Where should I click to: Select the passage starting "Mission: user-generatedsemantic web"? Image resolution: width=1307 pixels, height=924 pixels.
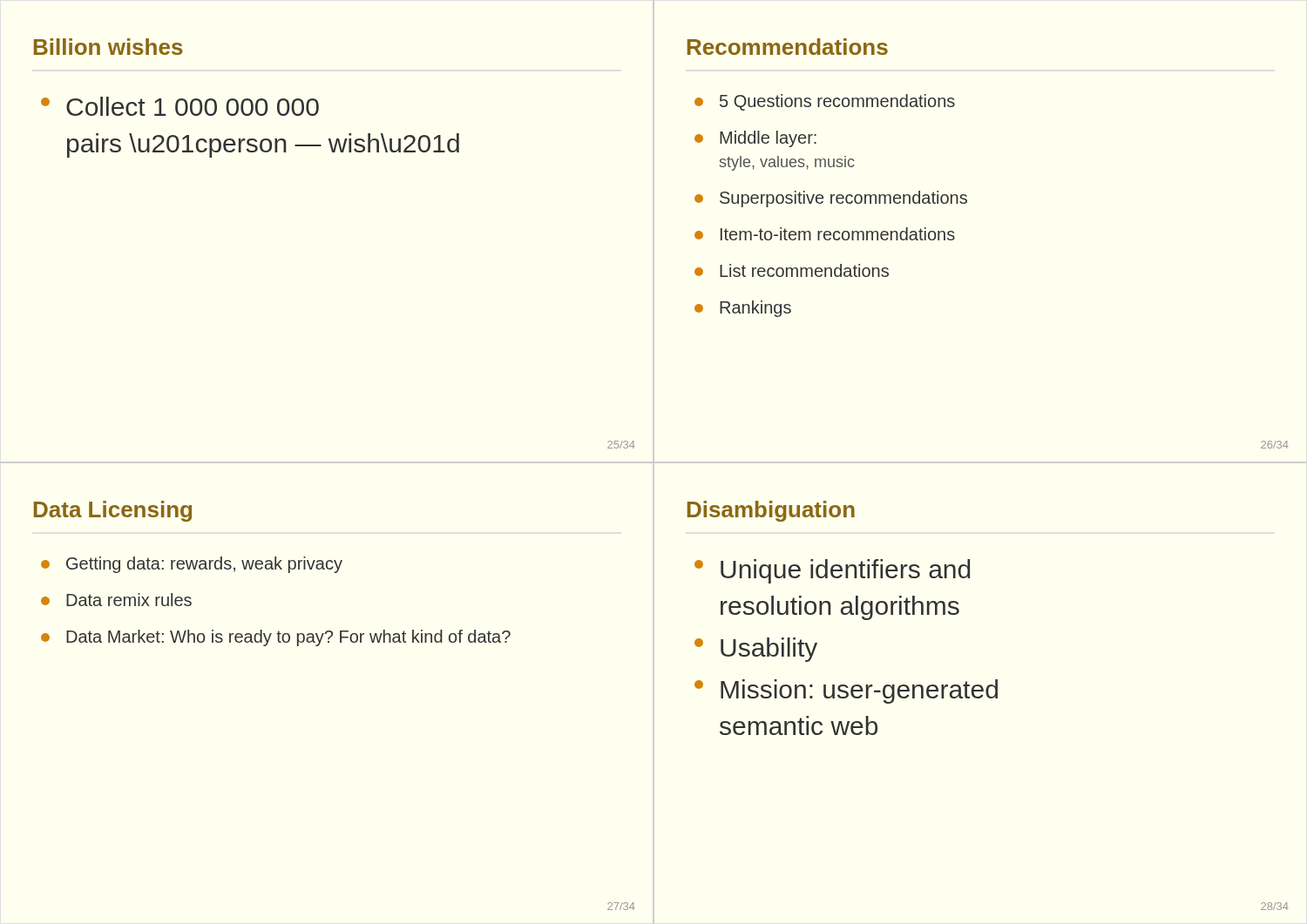[x=985, y=708]
